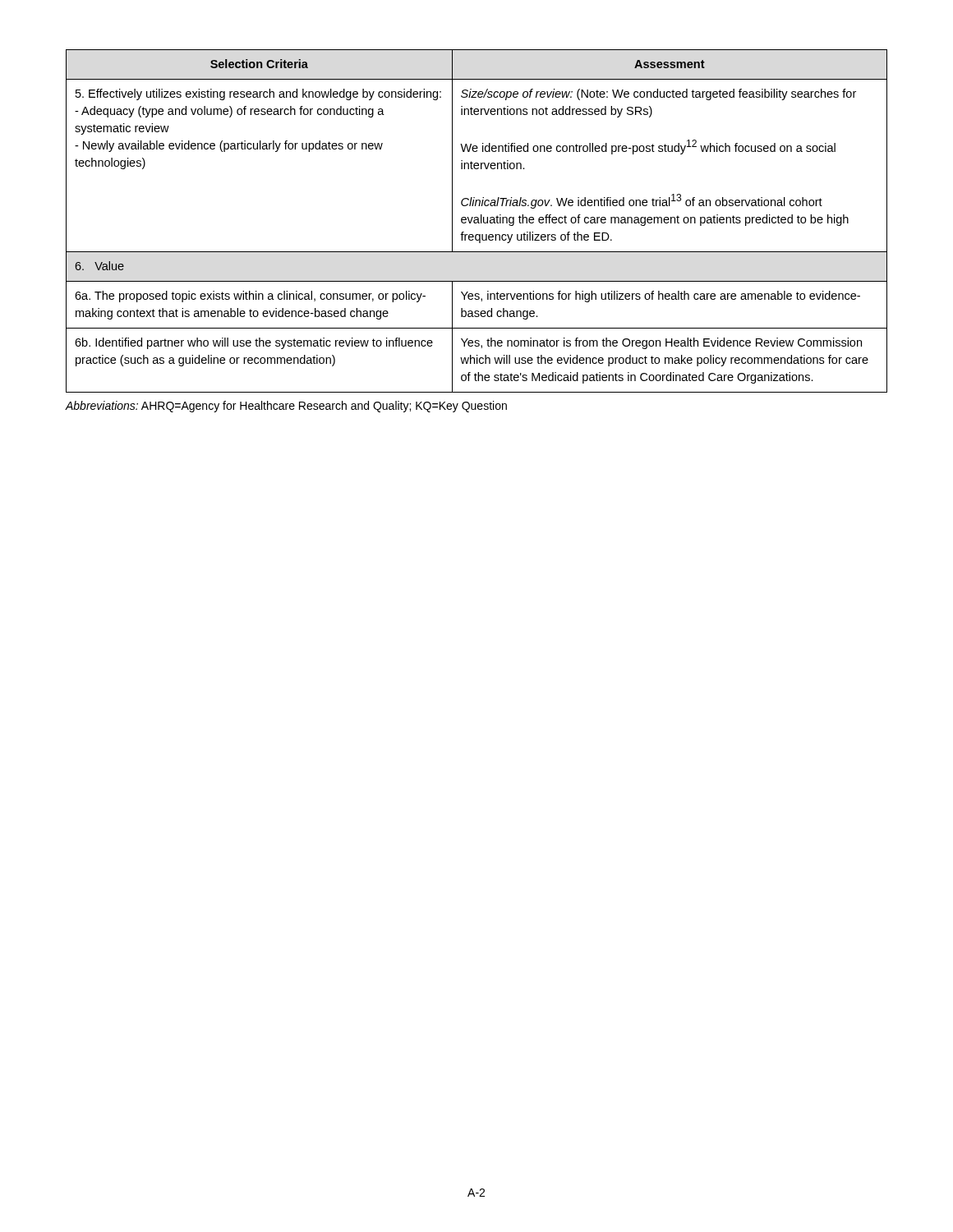Click the table

point(476,231)
